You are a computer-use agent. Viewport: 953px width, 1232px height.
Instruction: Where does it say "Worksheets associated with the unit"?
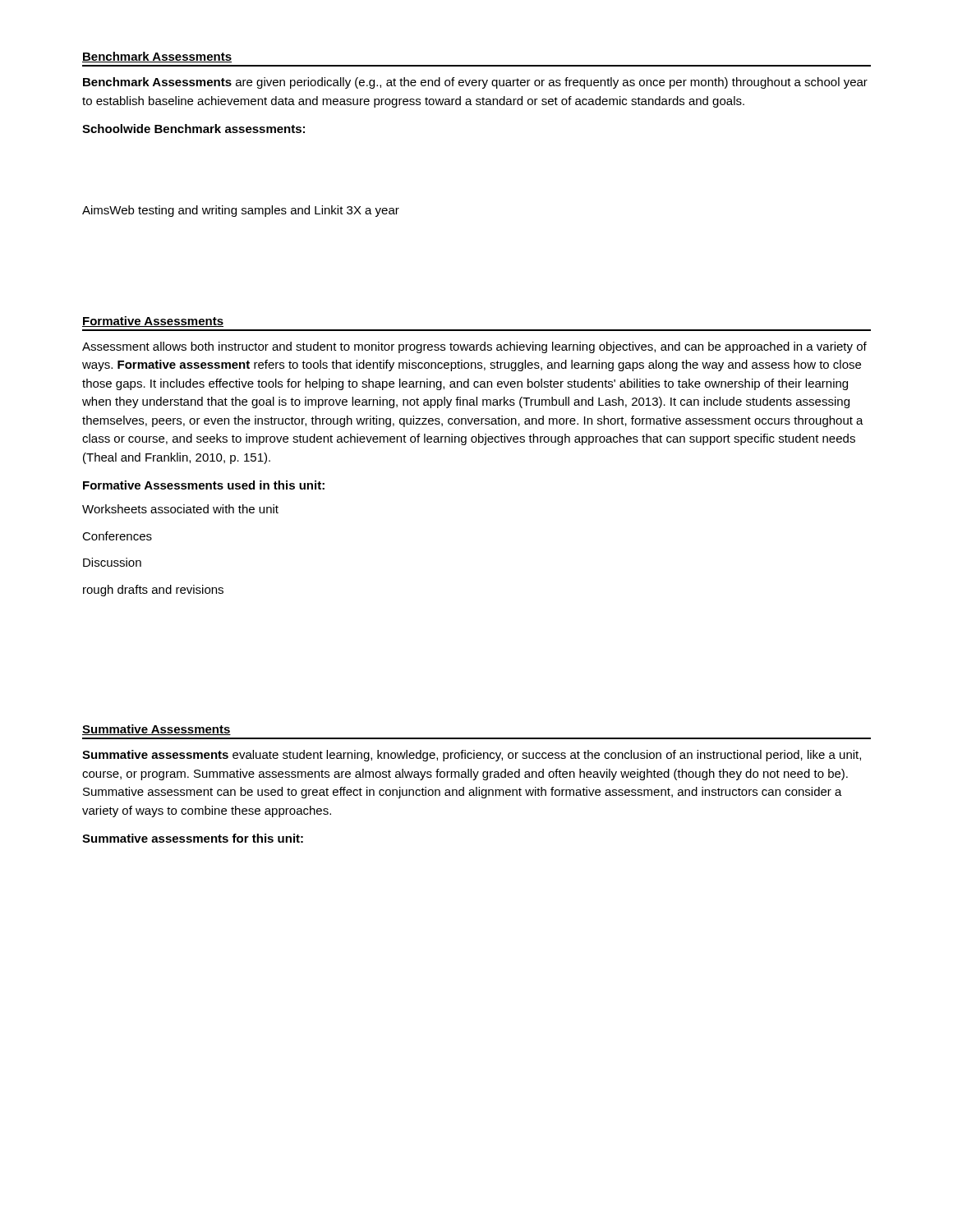180,509
